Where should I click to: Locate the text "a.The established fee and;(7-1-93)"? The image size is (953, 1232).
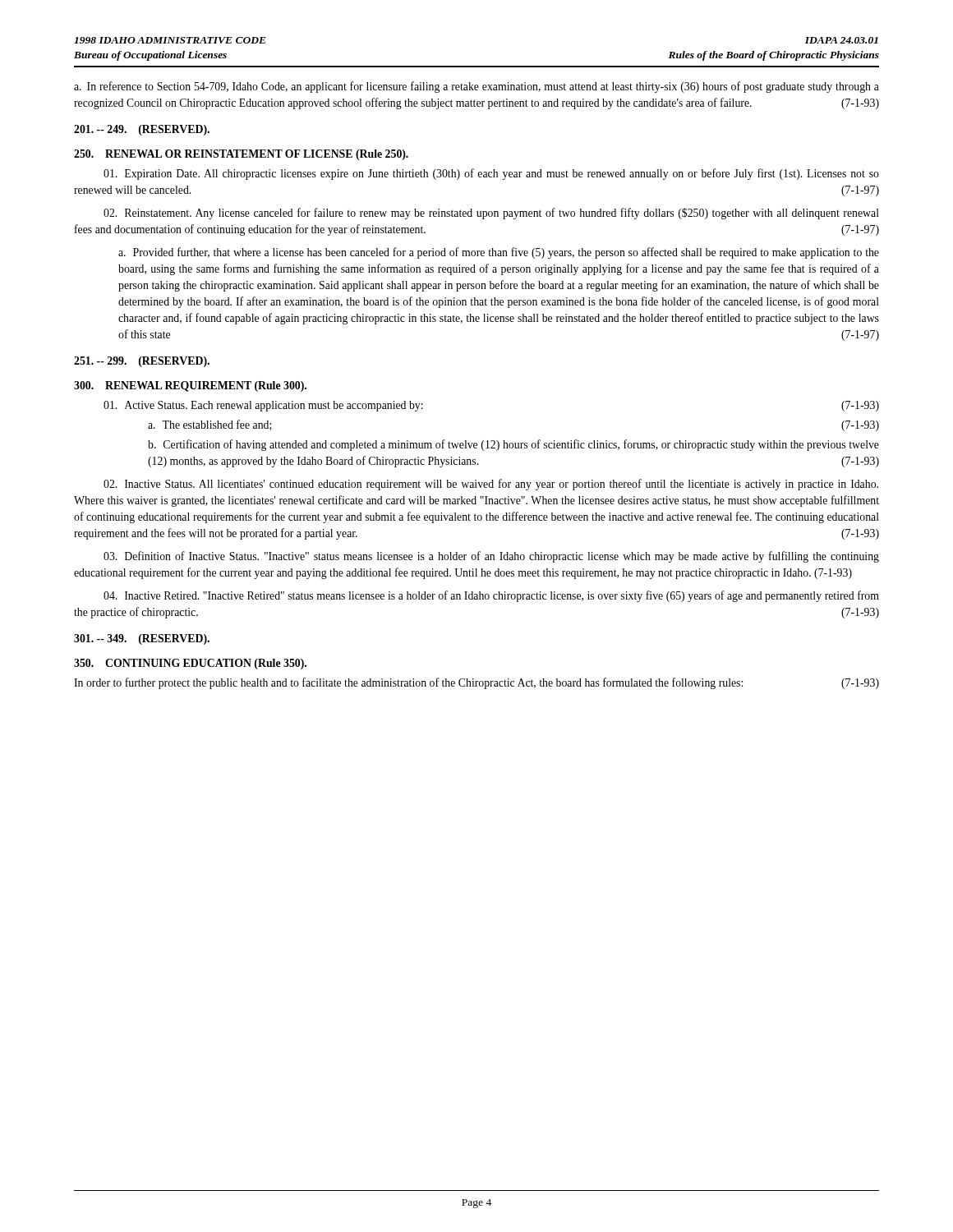pos(211,425)
